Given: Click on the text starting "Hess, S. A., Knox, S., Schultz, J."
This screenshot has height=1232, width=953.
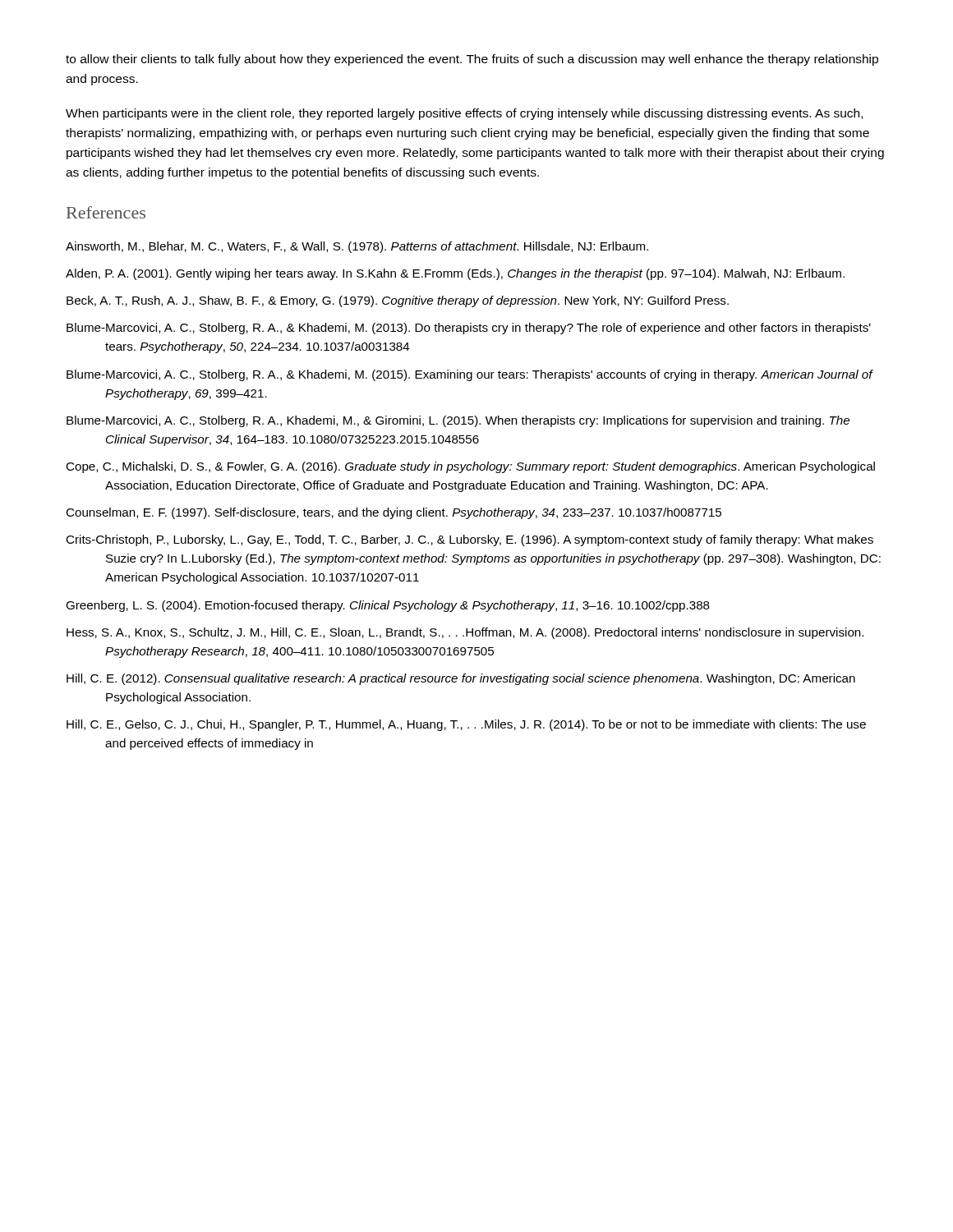Looking at the screenshot, I should pyautogui.click(x=465, y=641).
